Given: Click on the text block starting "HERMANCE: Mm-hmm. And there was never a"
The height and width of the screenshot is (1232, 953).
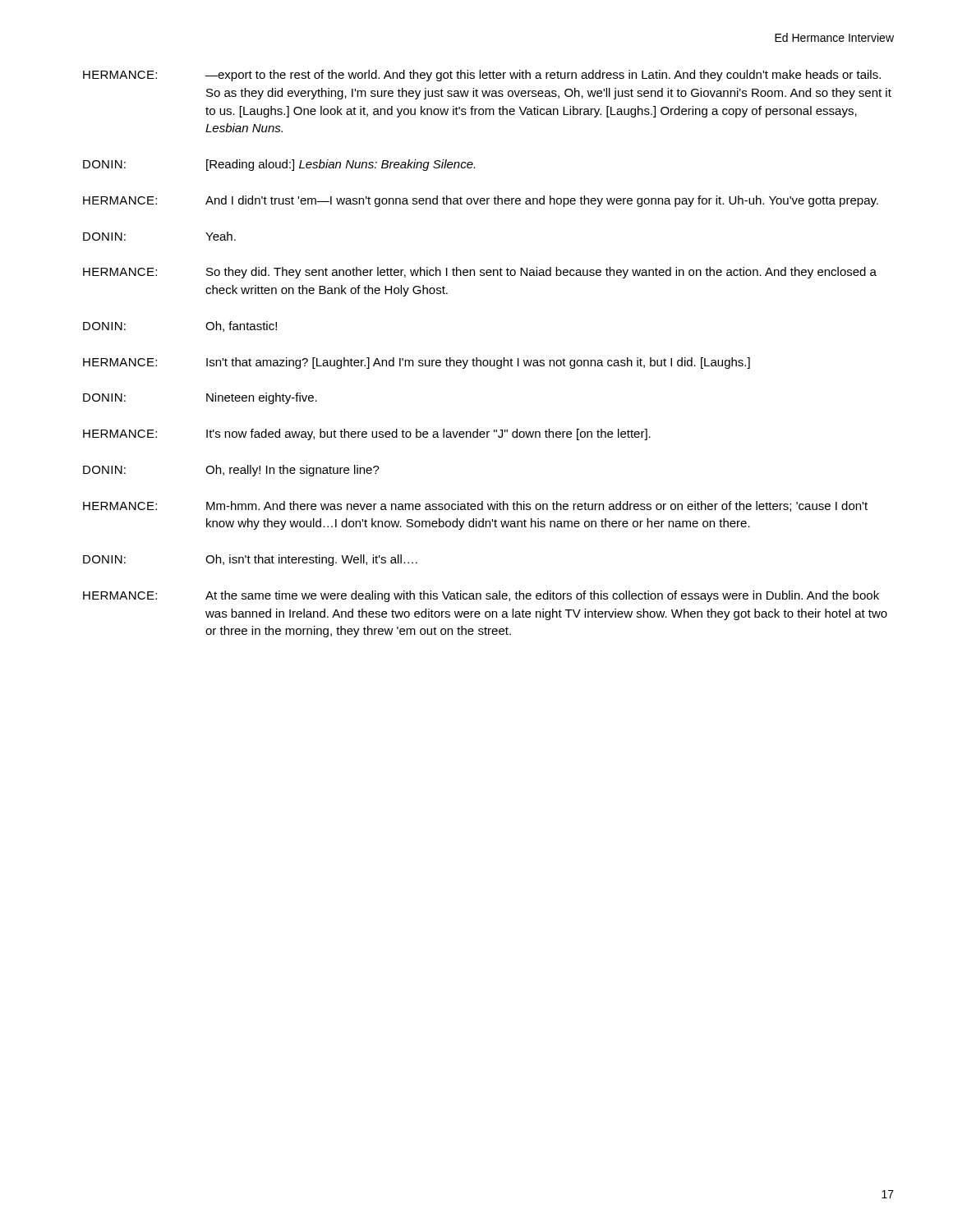Looking at the screenshot, I should (488, 514).
